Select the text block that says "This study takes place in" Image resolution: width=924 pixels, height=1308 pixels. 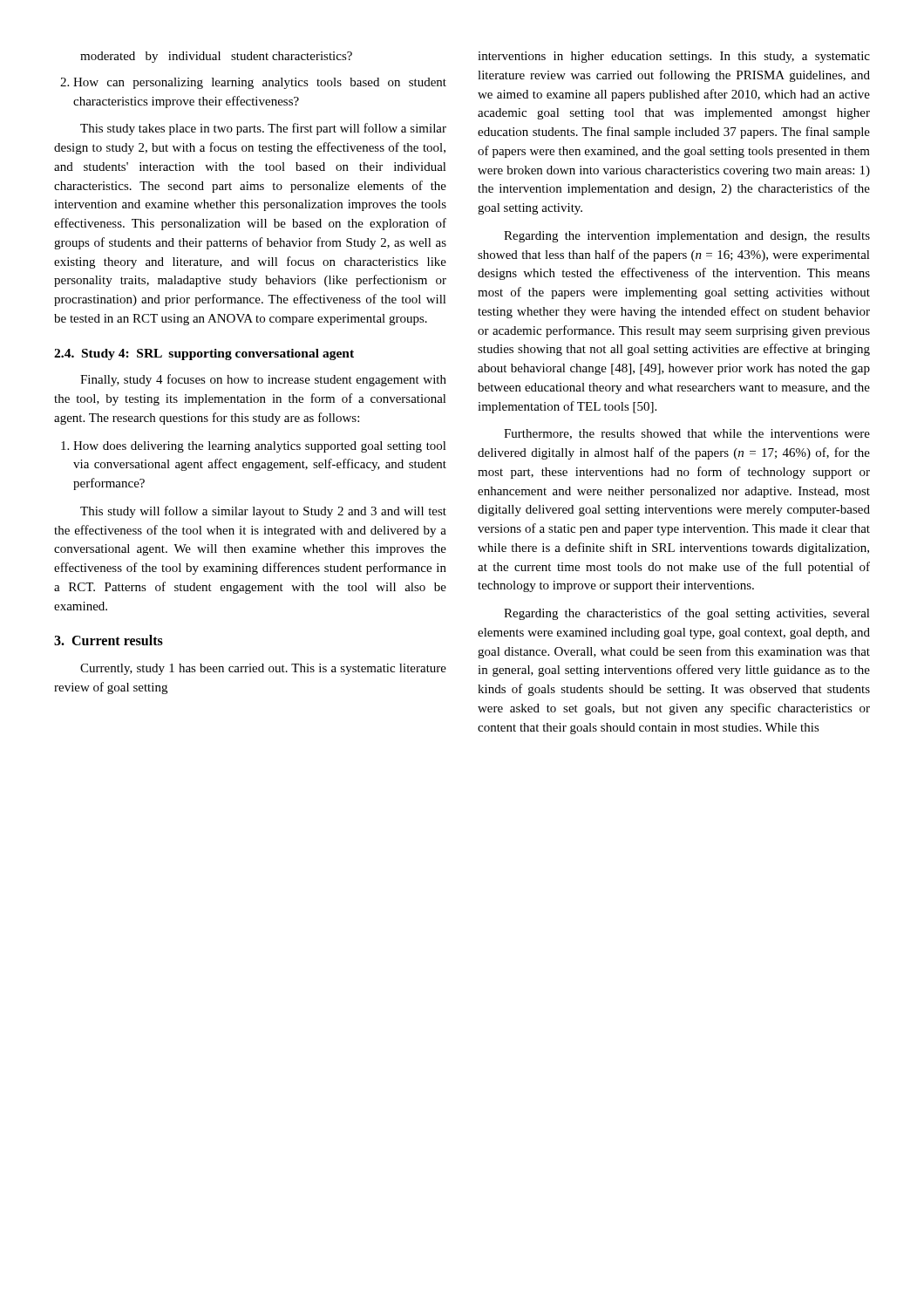(x=250, y=224)
